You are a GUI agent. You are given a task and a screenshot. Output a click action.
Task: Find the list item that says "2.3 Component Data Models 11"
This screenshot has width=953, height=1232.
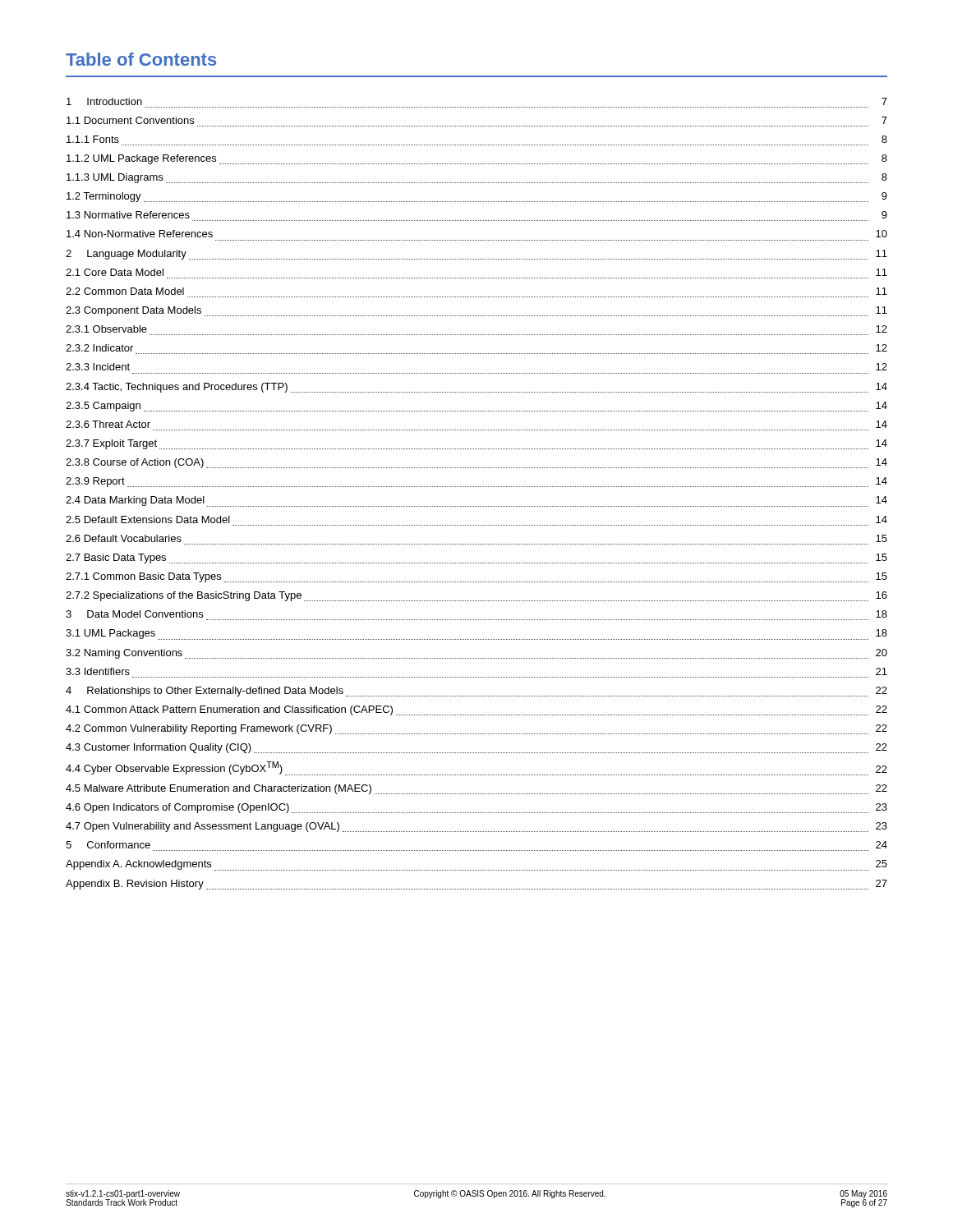(x=476, y=311)
